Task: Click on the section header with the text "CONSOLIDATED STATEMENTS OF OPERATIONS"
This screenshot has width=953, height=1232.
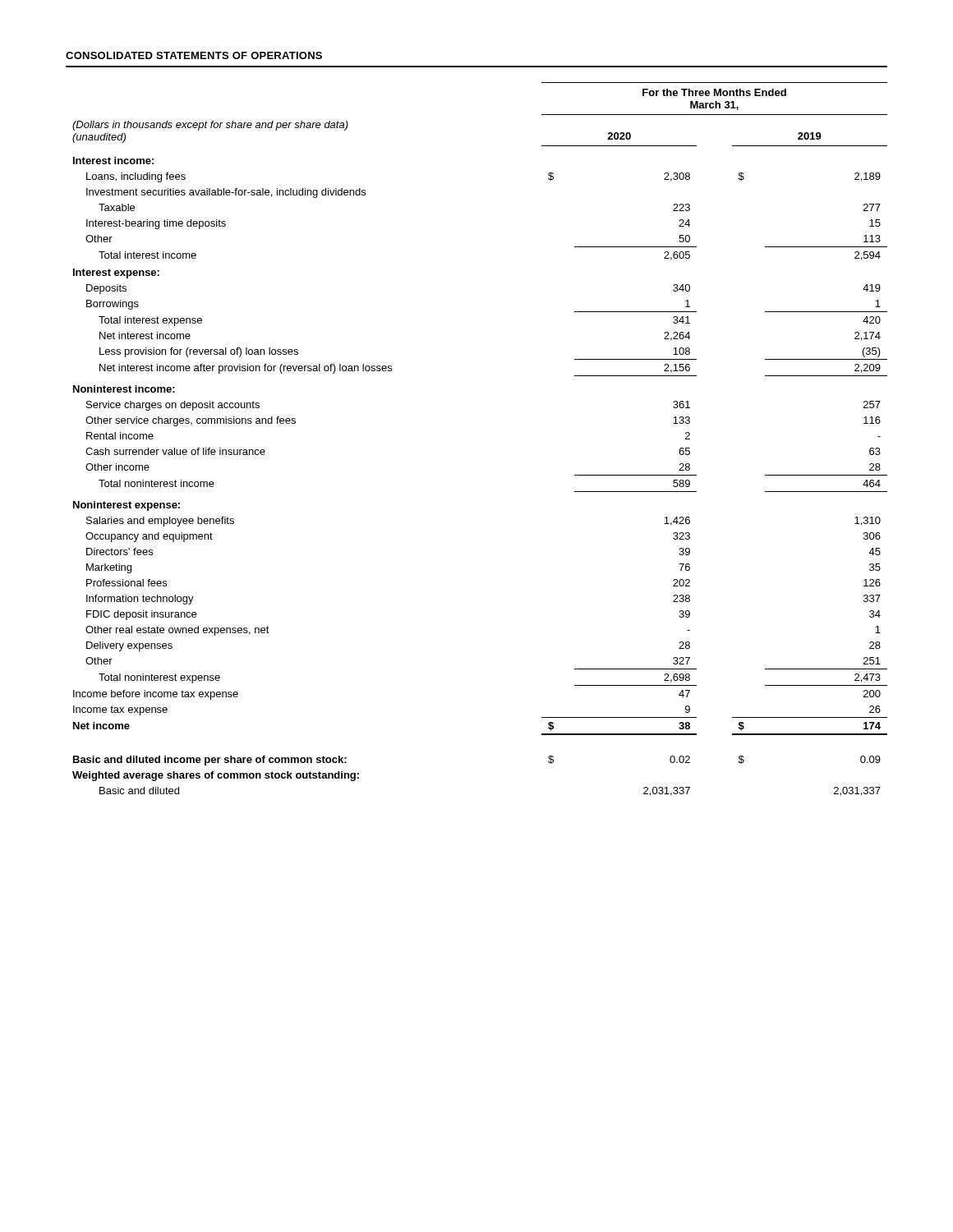Action: pyautogui.click(x=194, y=55)
